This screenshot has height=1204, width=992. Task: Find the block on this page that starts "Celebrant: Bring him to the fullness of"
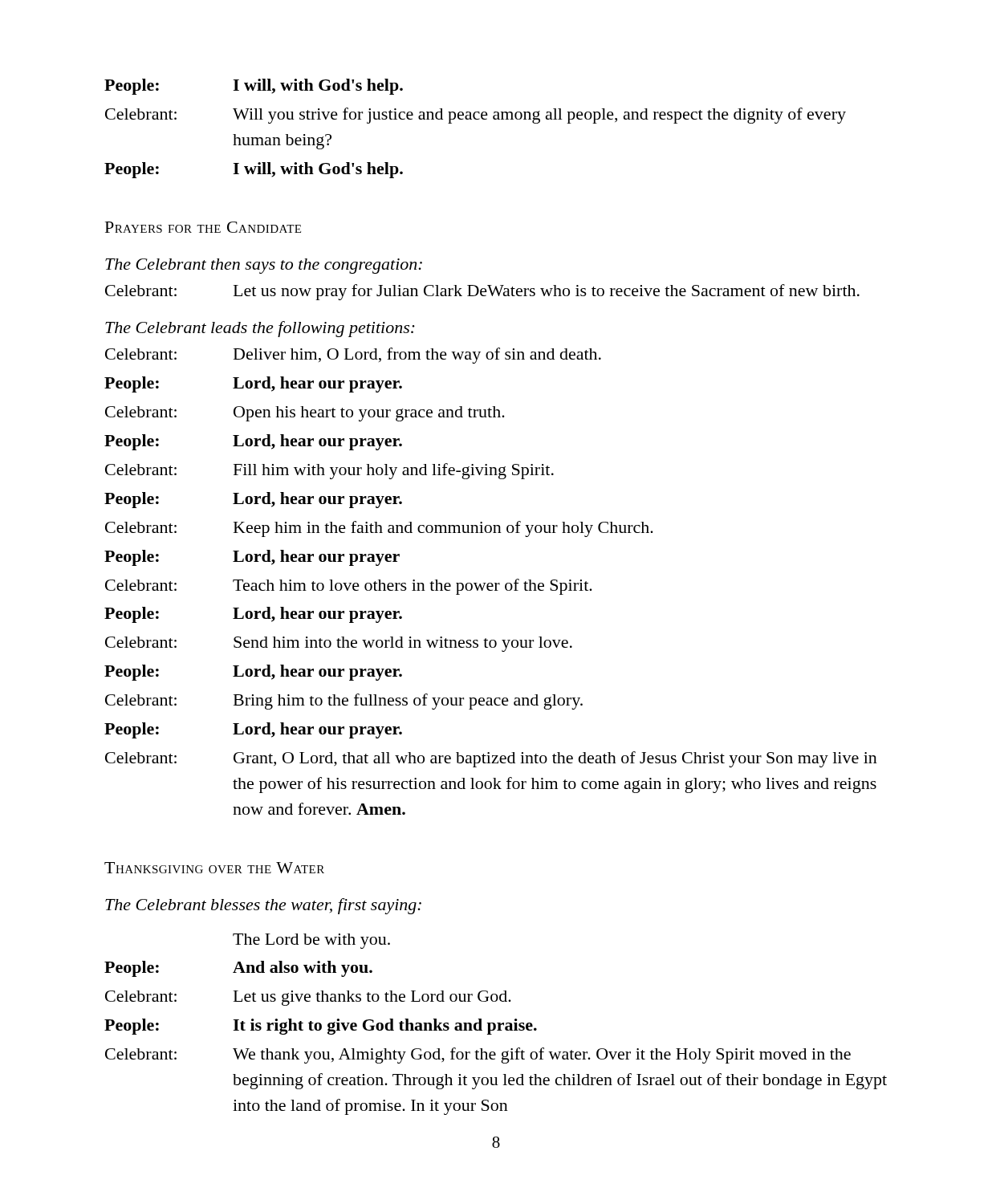(496, 700)
